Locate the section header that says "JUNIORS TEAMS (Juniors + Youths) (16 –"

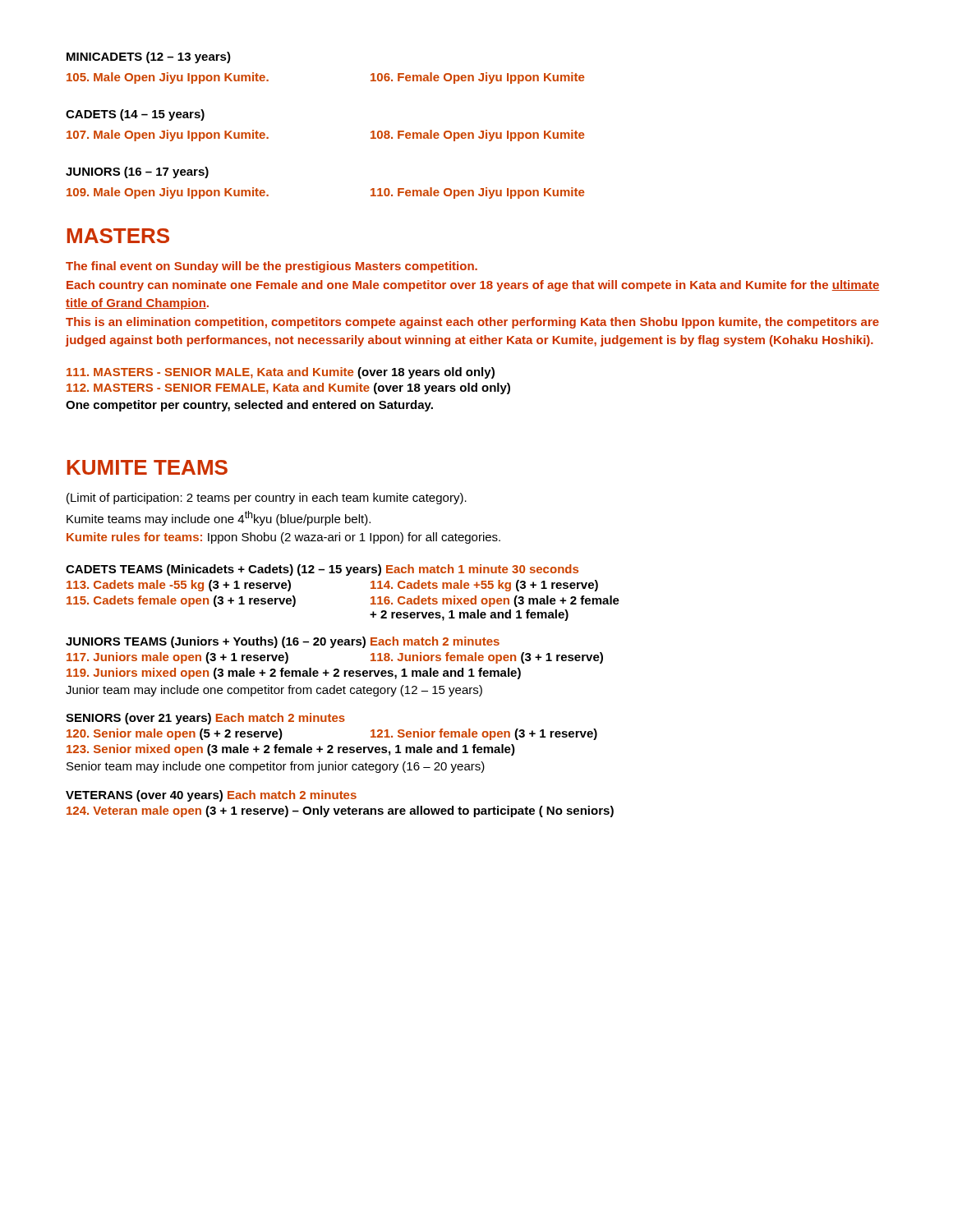[x=476, y=641]
